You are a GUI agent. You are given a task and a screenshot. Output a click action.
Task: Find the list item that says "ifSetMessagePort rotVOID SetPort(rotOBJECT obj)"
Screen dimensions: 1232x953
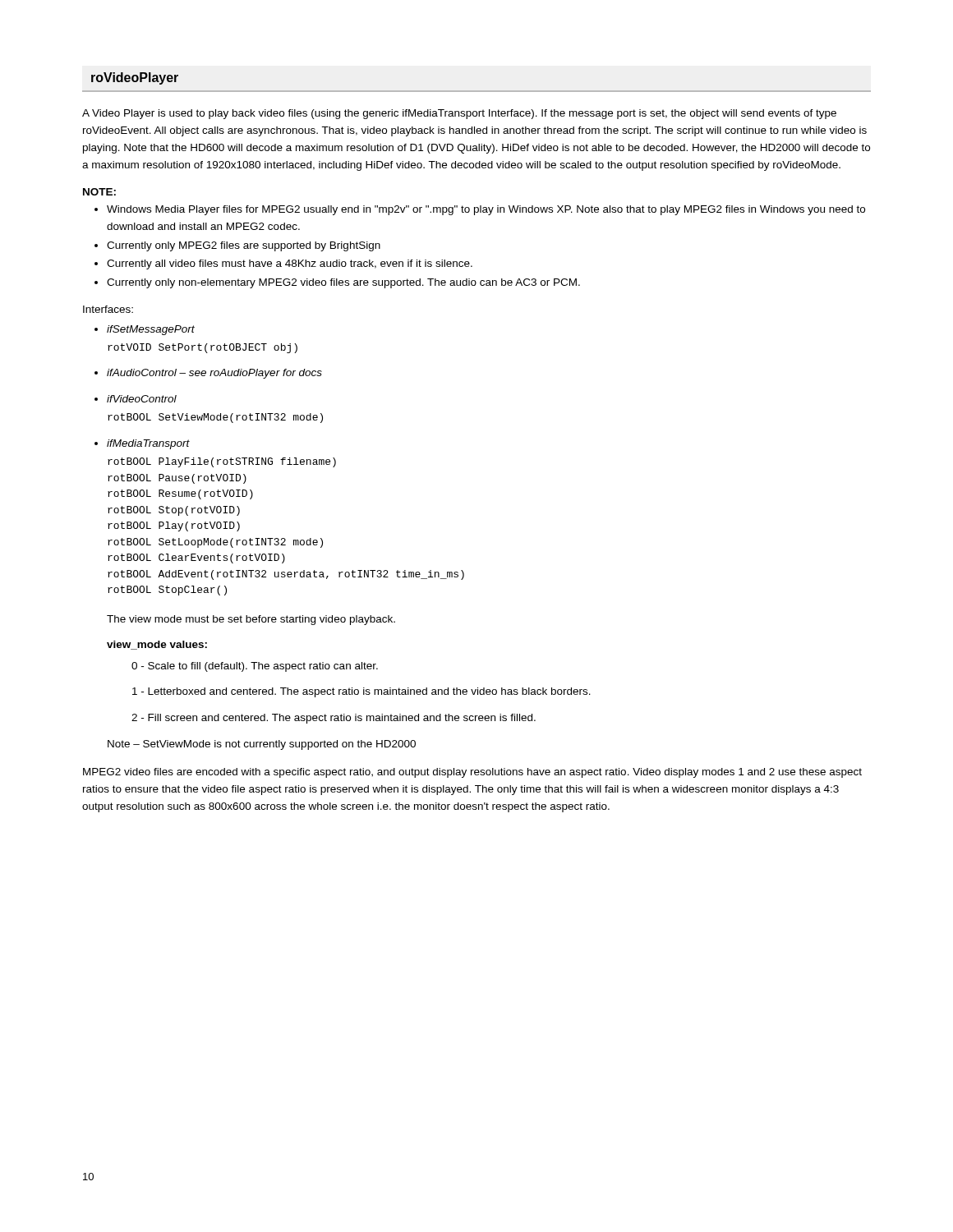point(203,338)
